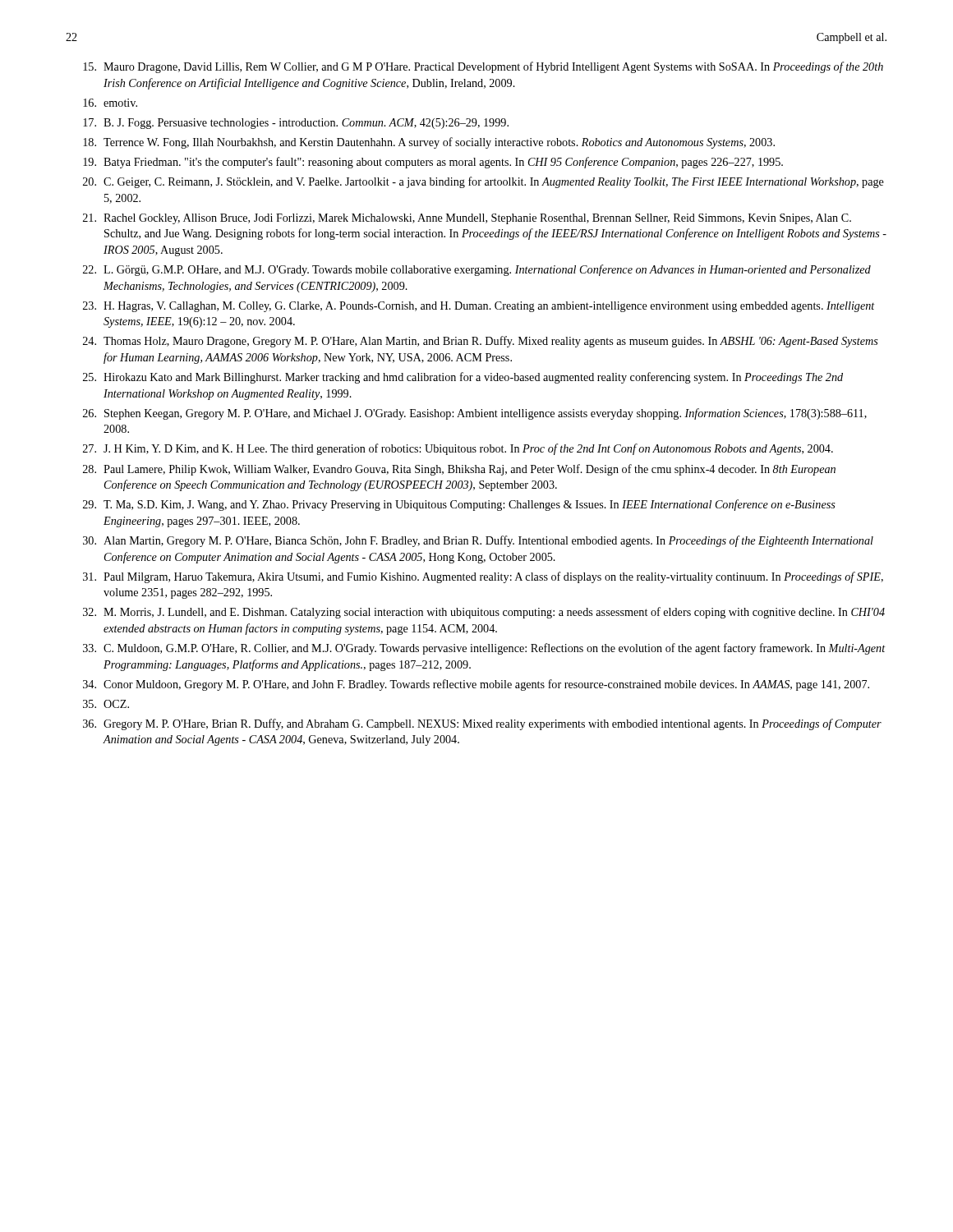Locate the passage starting "21. Rachel Gockley, Allison Bruce, Jodi Forlizzi,"
This screenshot has height=1232, width=953.
476,234
